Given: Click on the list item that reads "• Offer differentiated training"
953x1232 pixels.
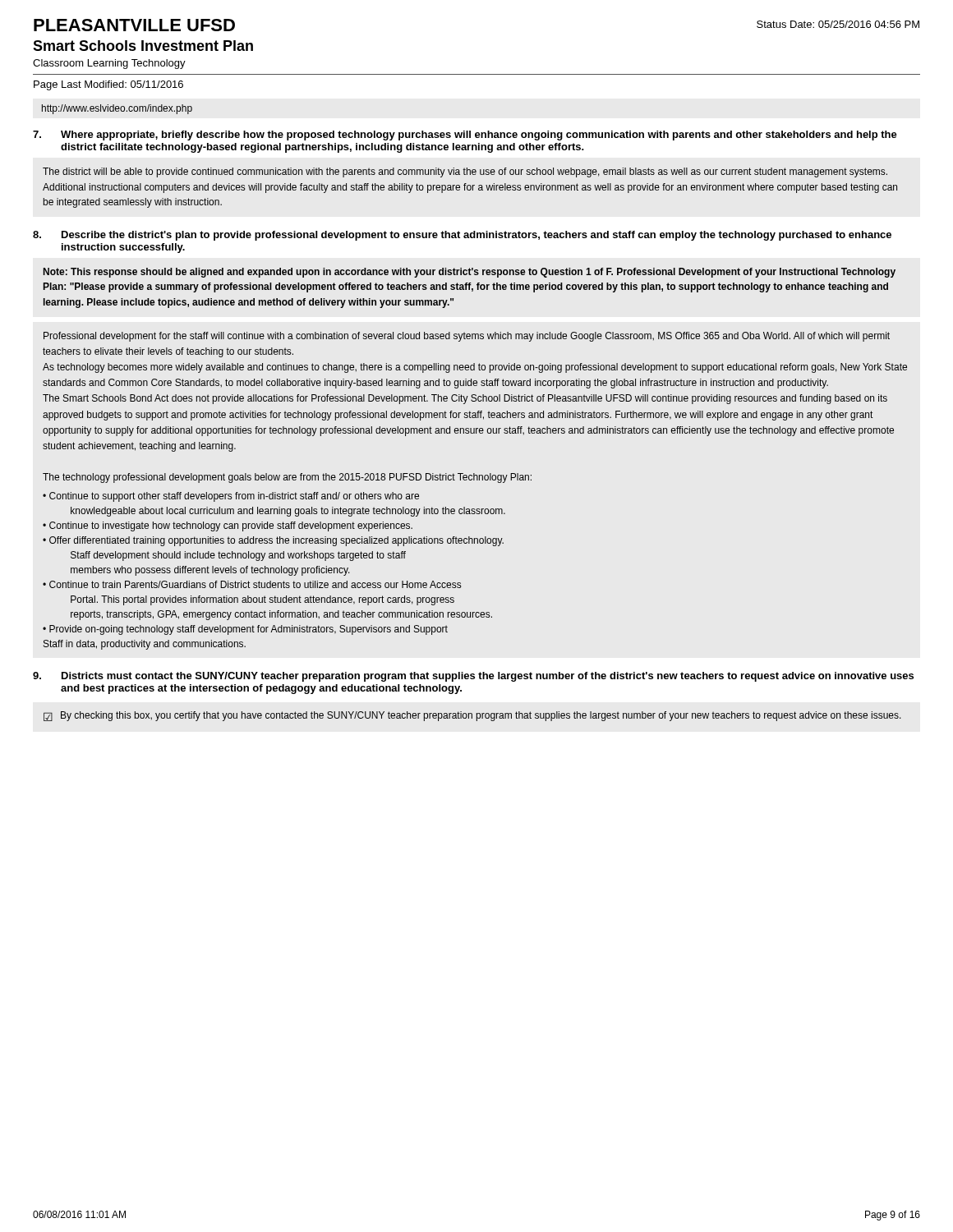Looking at the screenshot, I should coord(274,556).
